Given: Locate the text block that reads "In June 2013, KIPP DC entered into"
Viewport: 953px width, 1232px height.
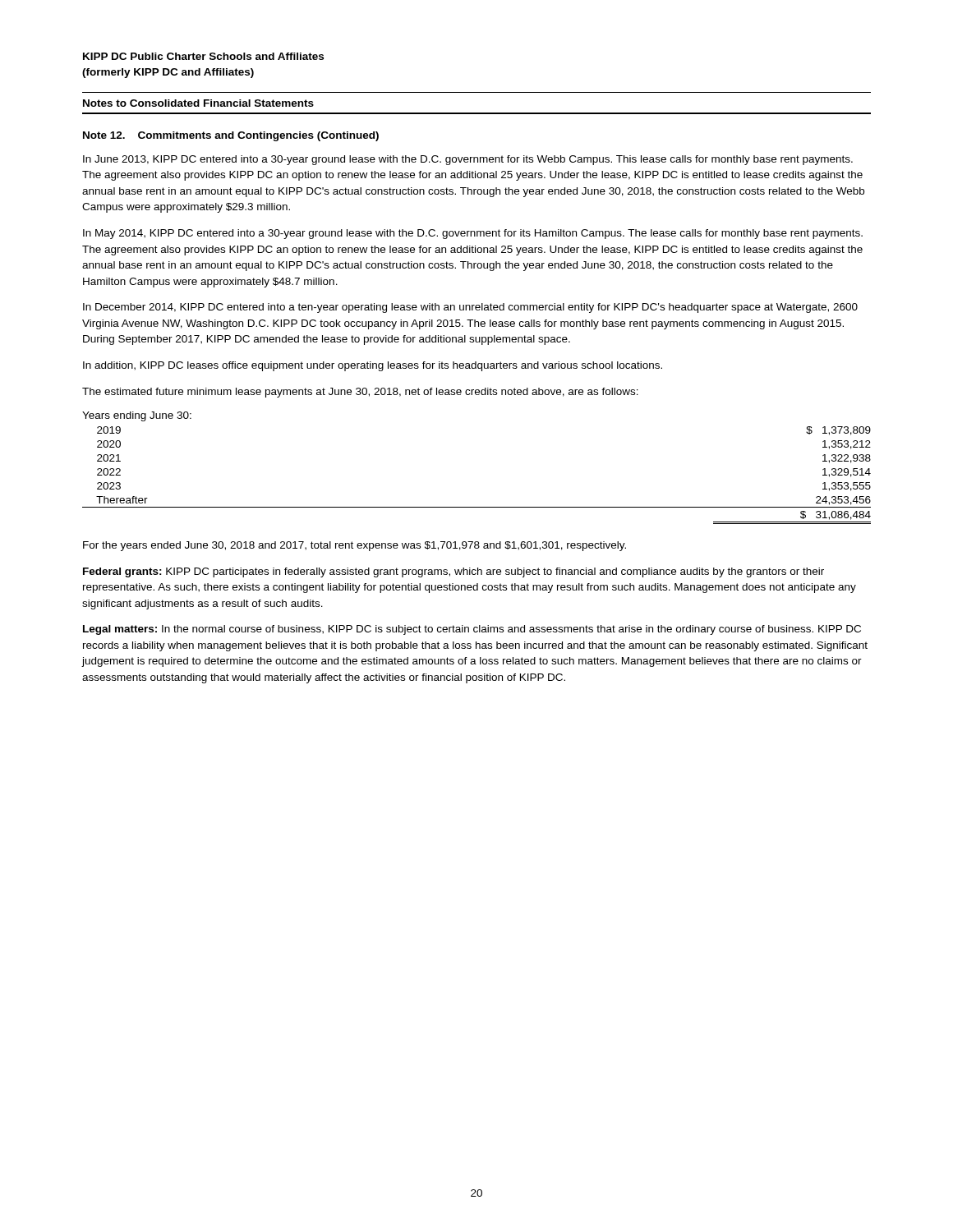Looking at the screenshot, I should click(473, 183).
